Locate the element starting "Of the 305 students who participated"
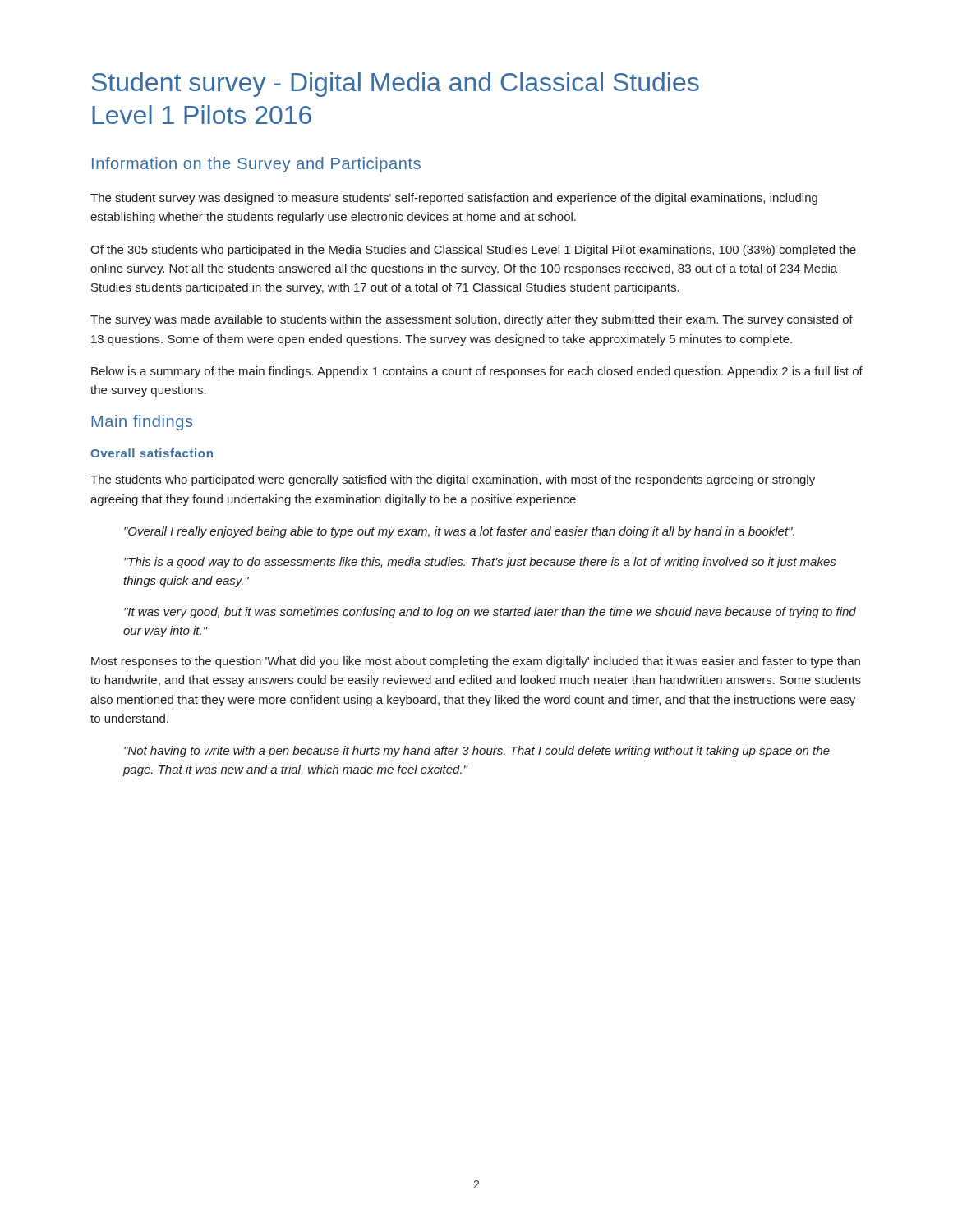Screen dimensions: 1232x953 click(476, 268)
